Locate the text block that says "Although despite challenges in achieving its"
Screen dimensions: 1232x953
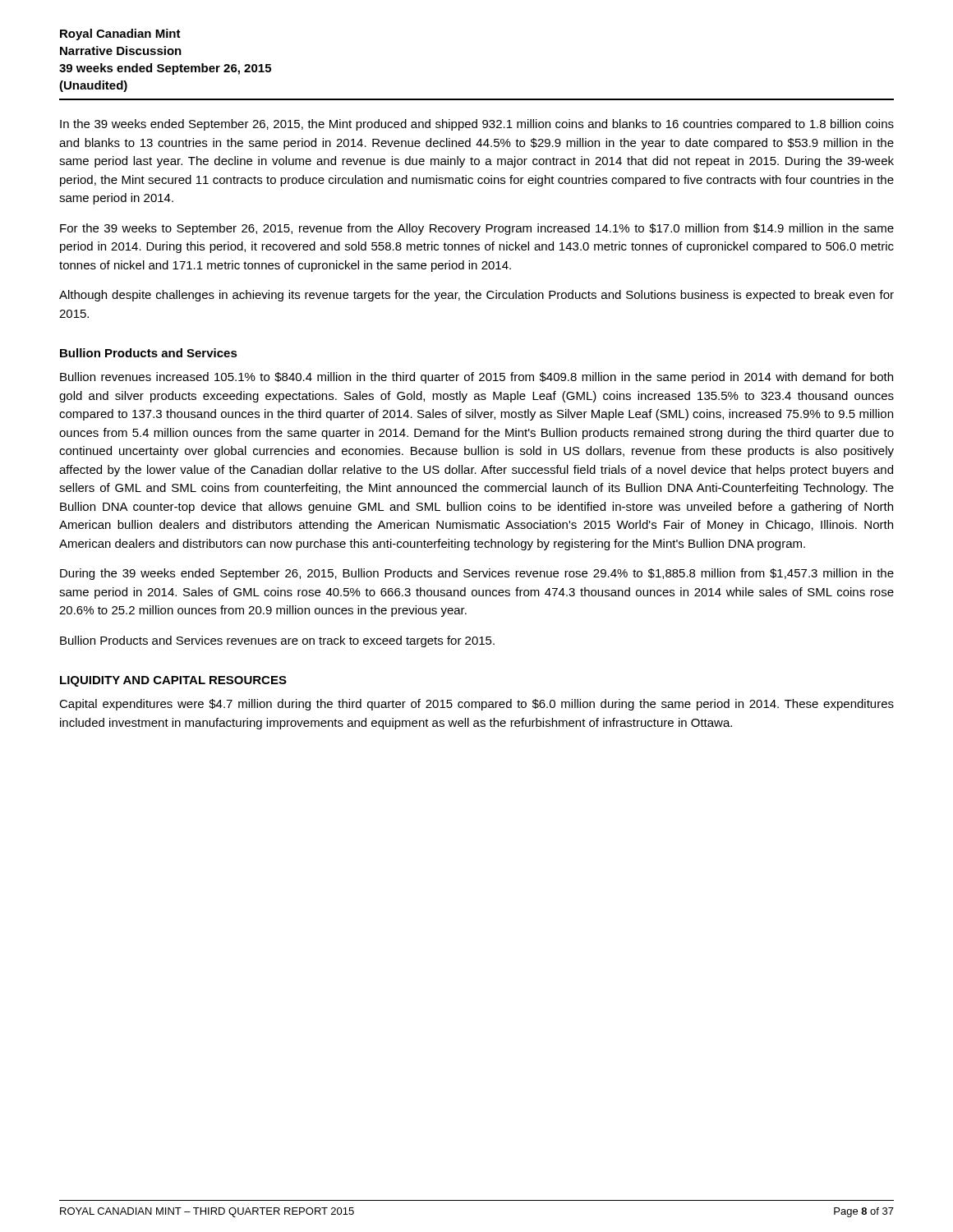pos(476,304)
